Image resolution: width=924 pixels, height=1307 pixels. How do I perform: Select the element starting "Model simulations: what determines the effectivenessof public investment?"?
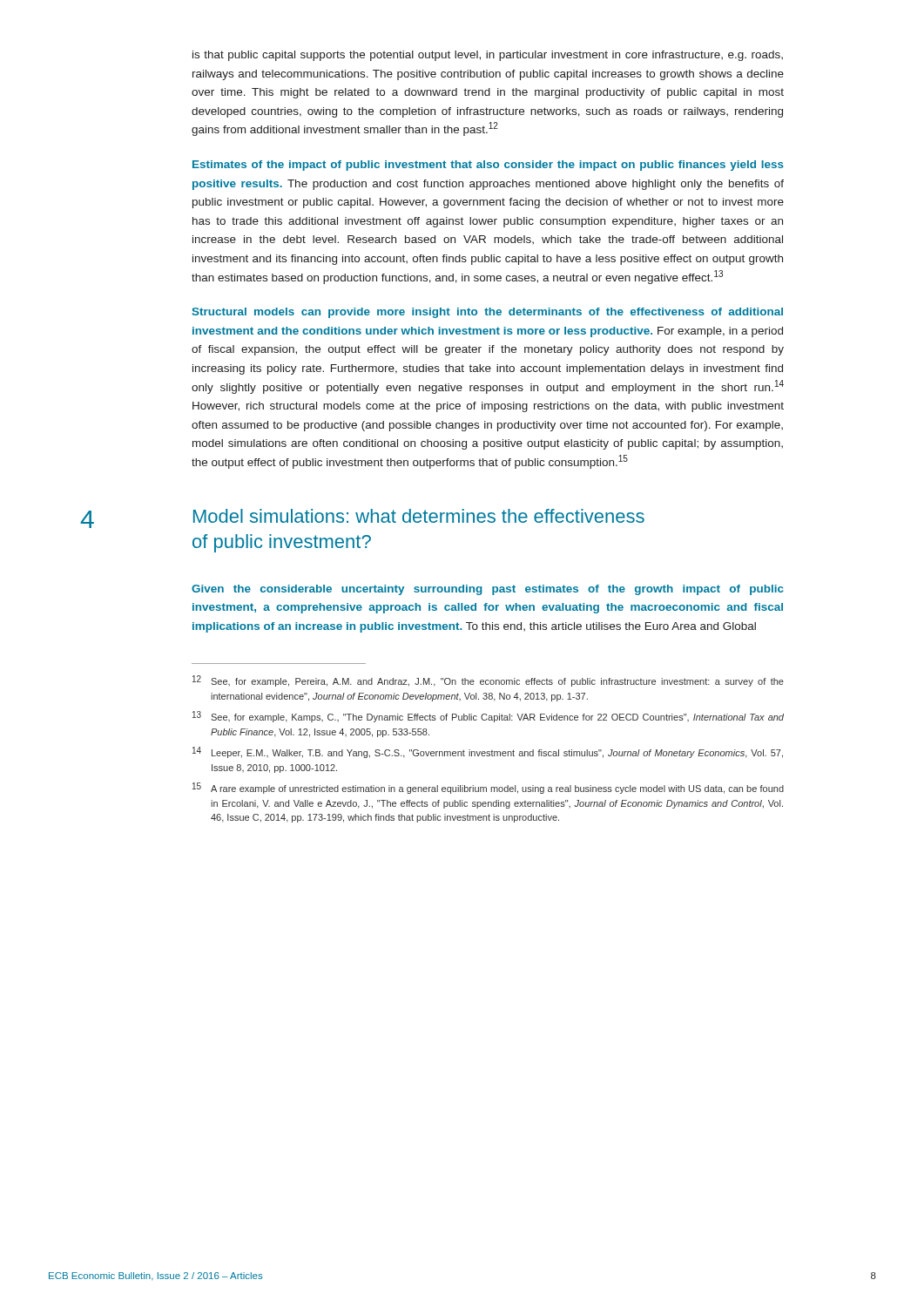488,530
